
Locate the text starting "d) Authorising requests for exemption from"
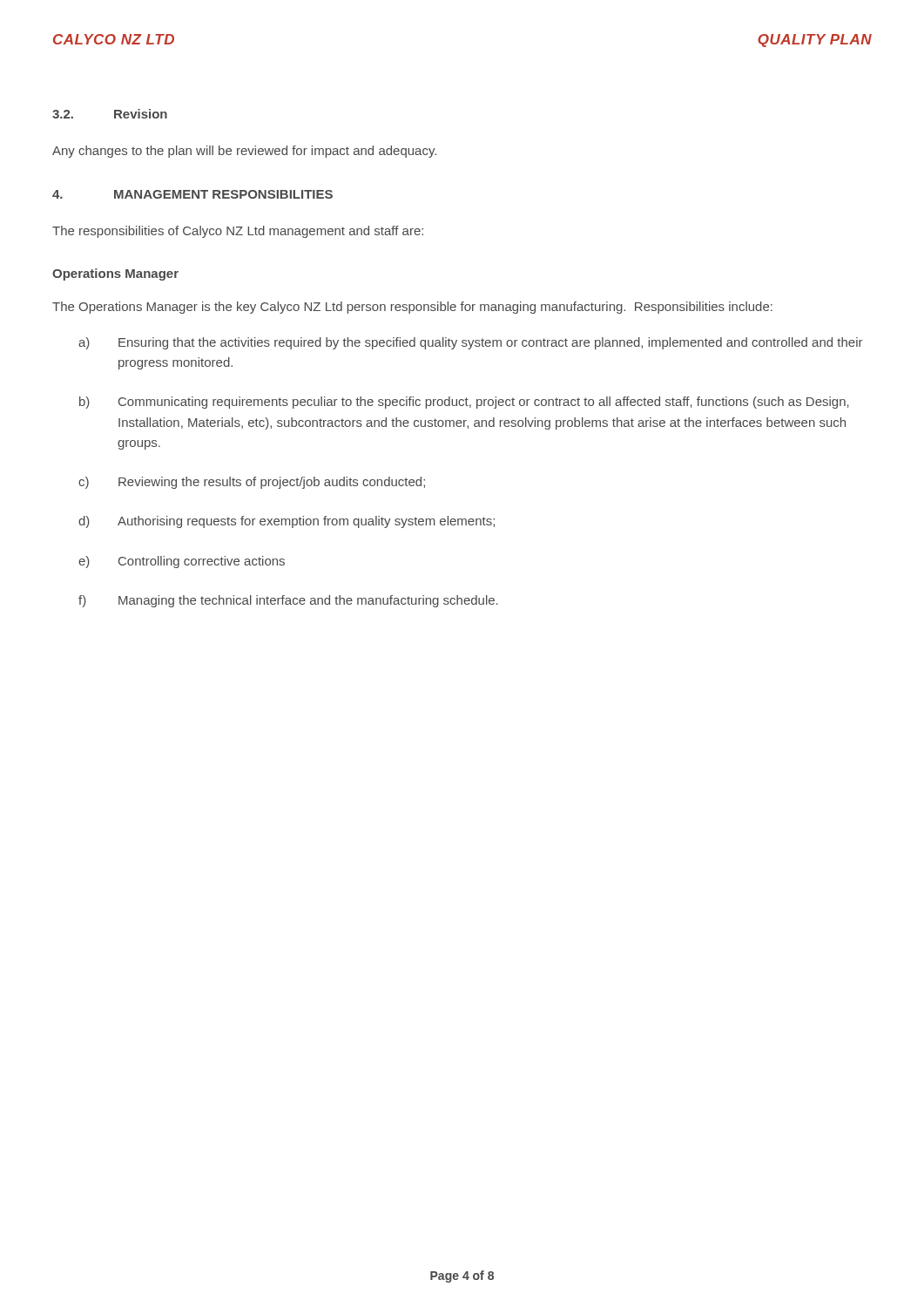coord(462,521)
